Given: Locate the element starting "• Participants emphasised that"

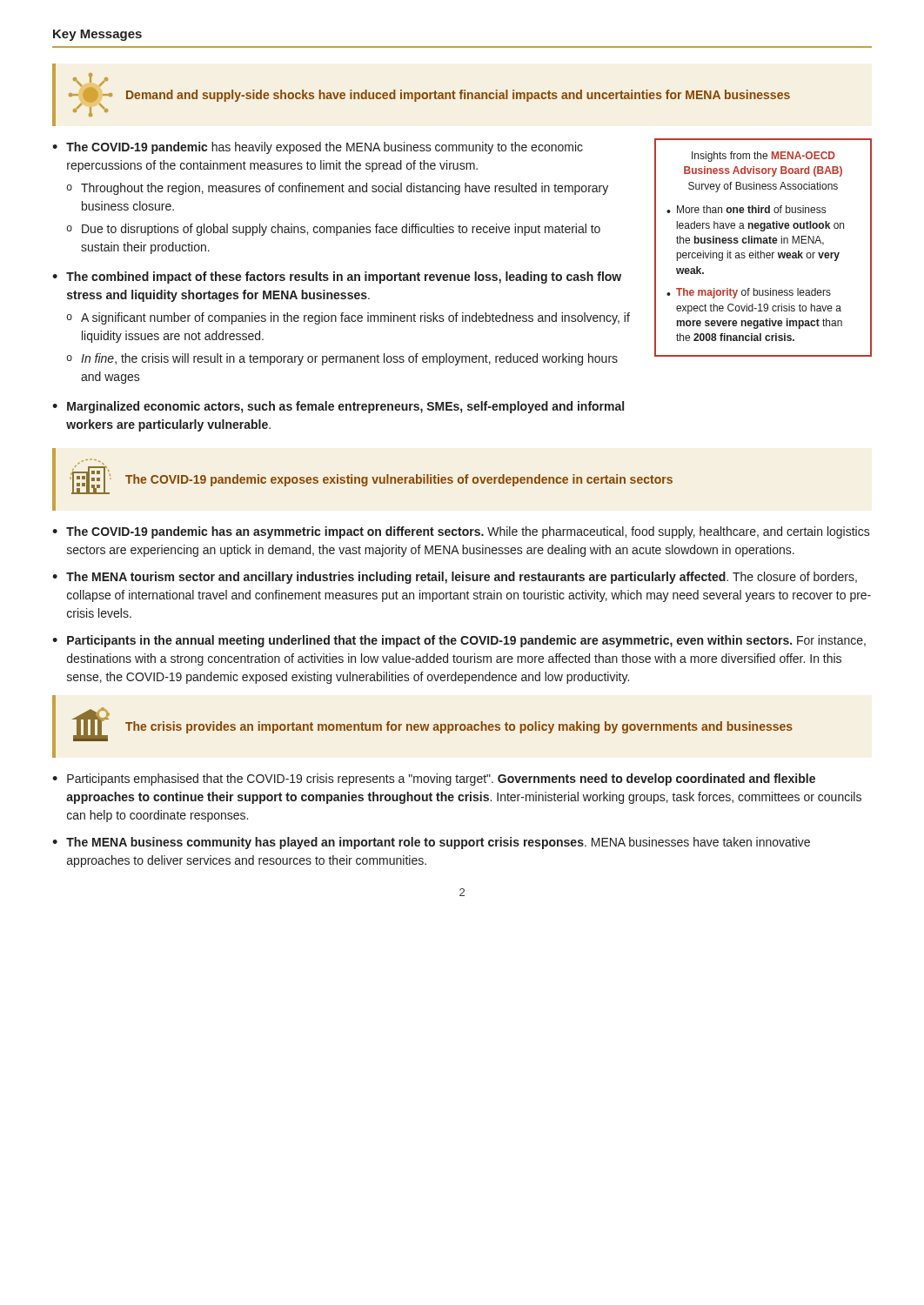Looking at the screenshot, I should pos(462,797).
